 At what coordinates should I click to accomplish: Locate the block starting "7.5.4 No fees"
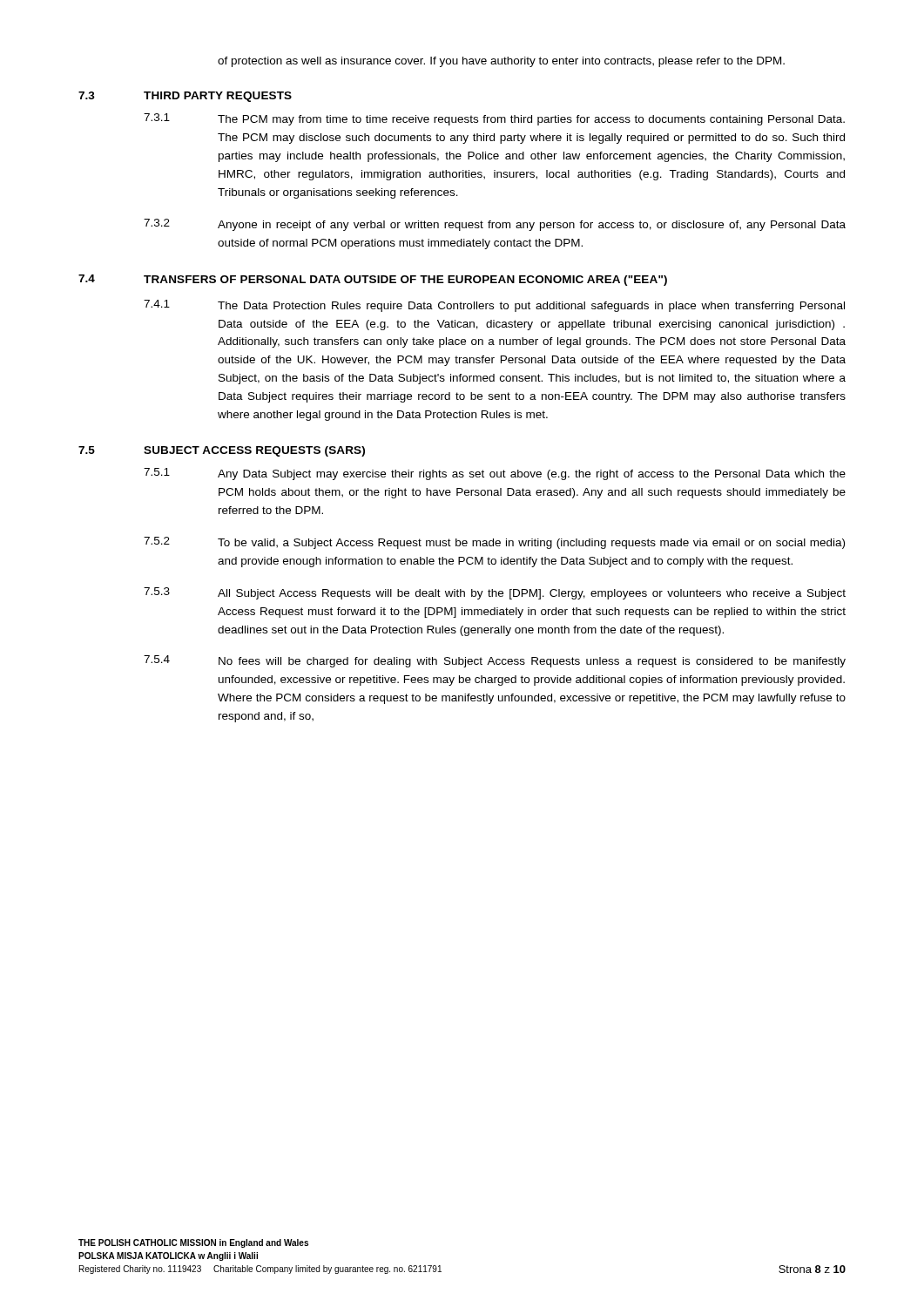pyautogui.click(x=495, y=689)
